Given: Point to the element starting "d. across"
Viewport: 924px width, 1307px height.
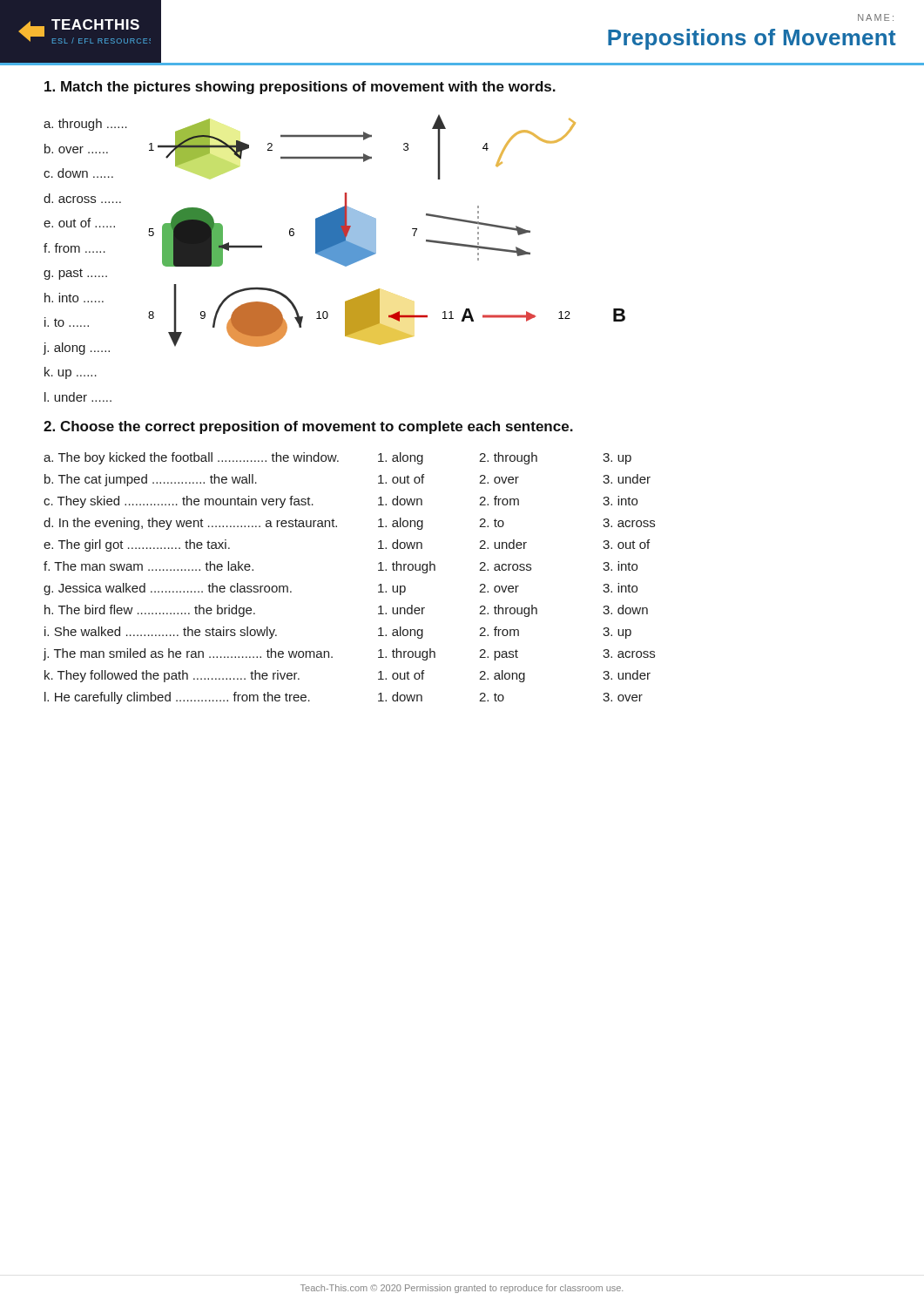Looking at the screenshot, I should tap(83, 198).
